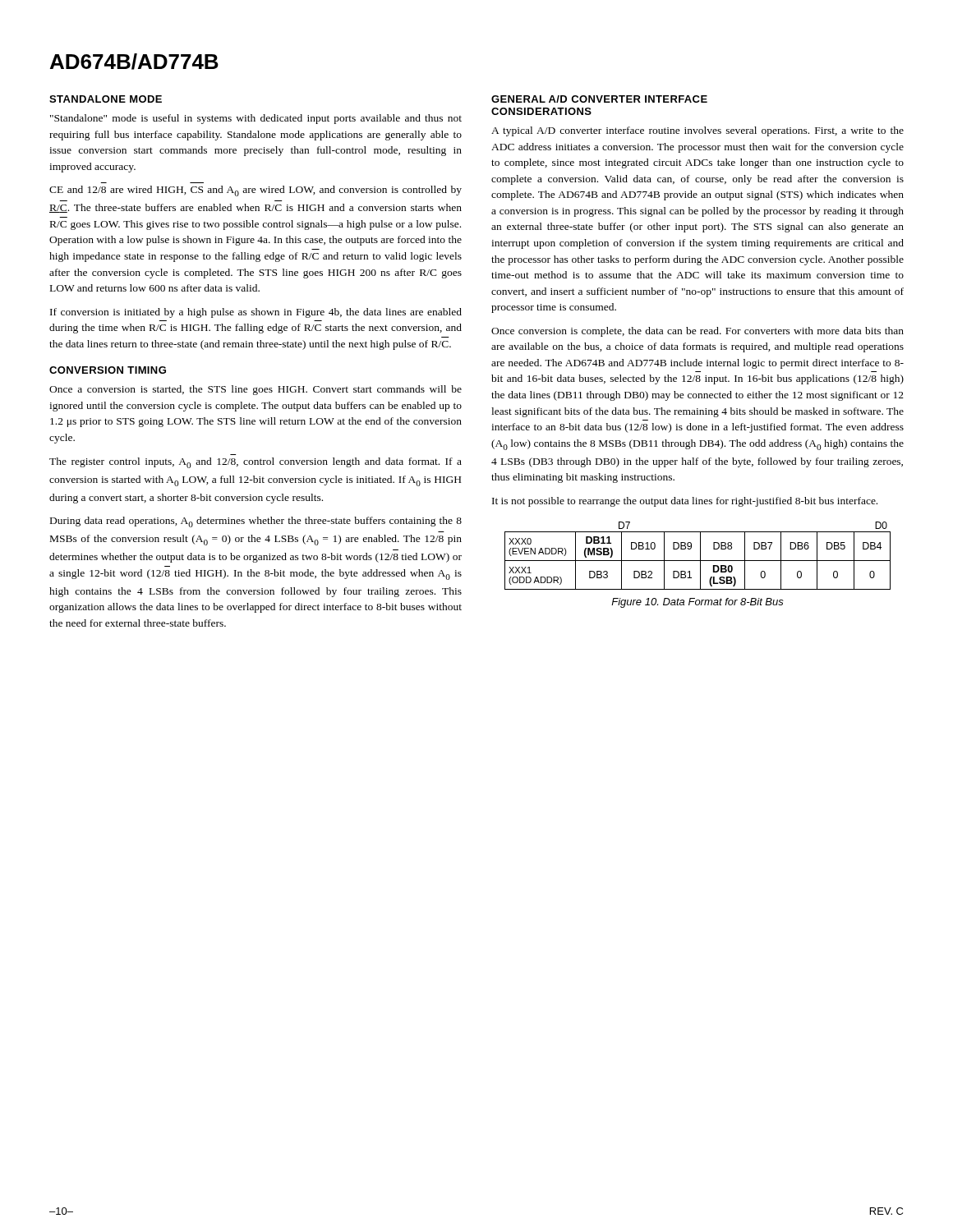Click on the section header containing "STANDALONE MODE"
Viewport: 953px width, 1232px height.
coord(106,99)
